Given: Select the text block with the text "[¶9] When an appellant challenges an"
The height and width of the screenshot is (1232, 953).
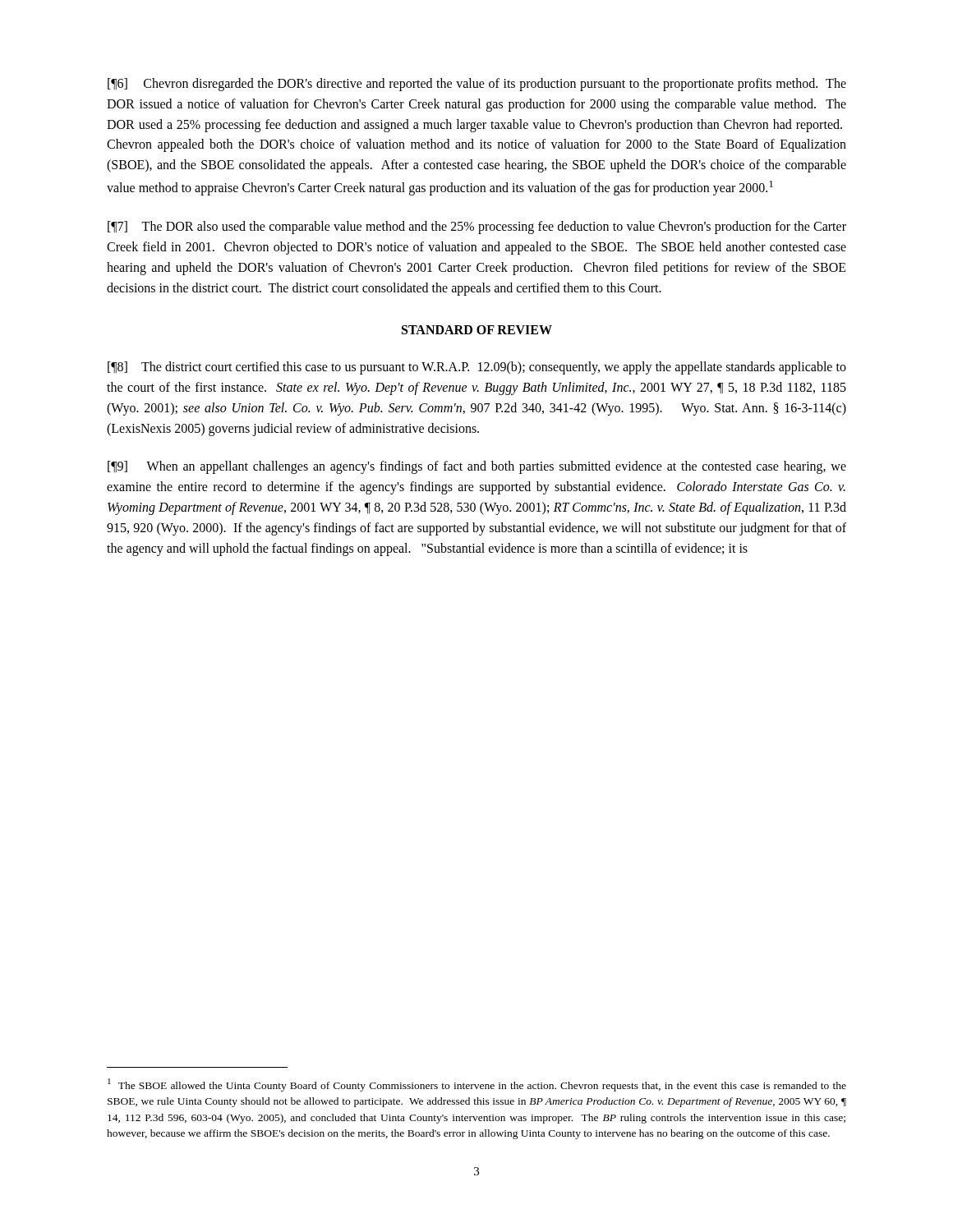Looking at the screenshot, I should coord(476,507).
